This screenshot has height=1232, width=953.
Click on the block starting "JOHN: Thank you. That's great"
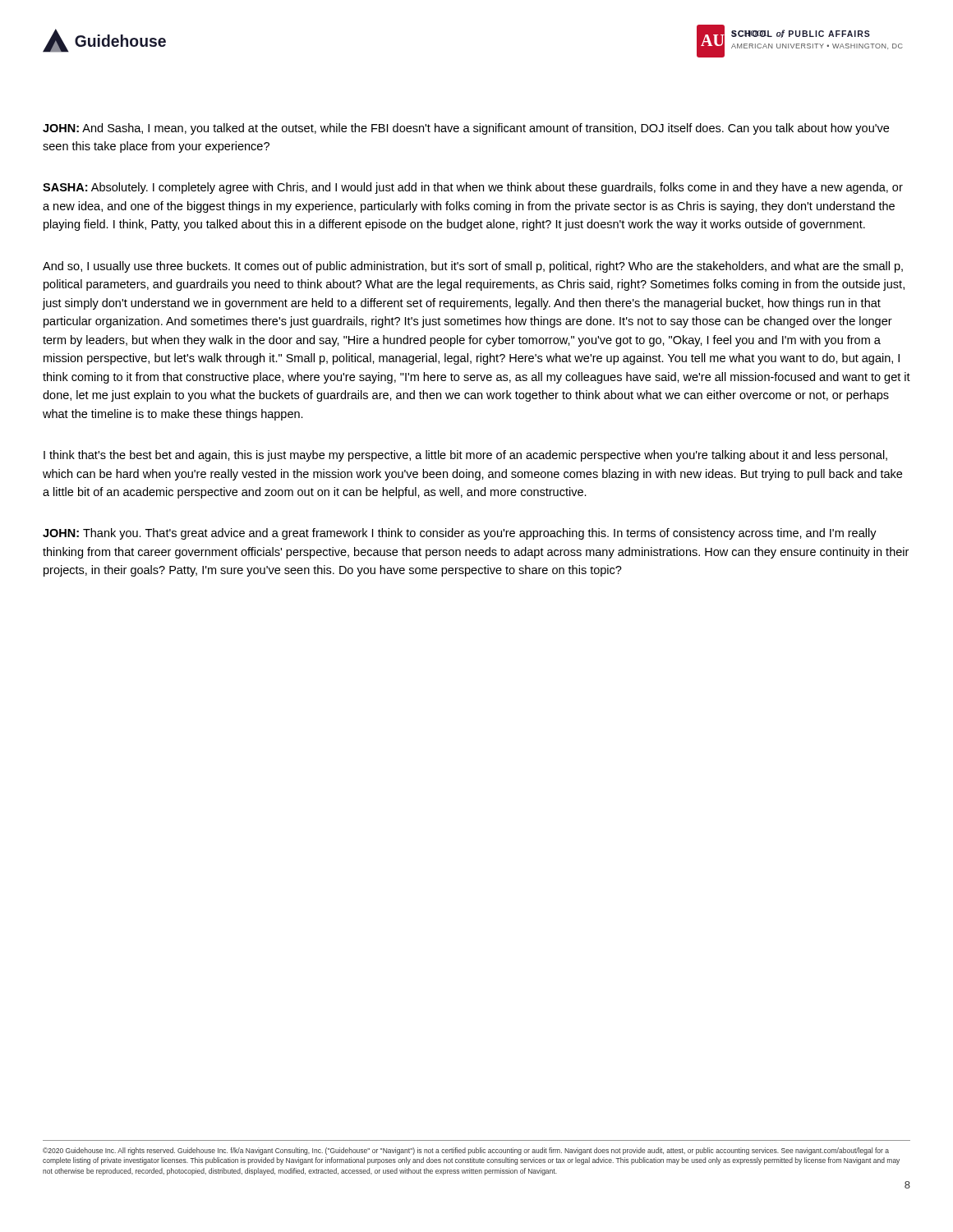tap(476, 552)
